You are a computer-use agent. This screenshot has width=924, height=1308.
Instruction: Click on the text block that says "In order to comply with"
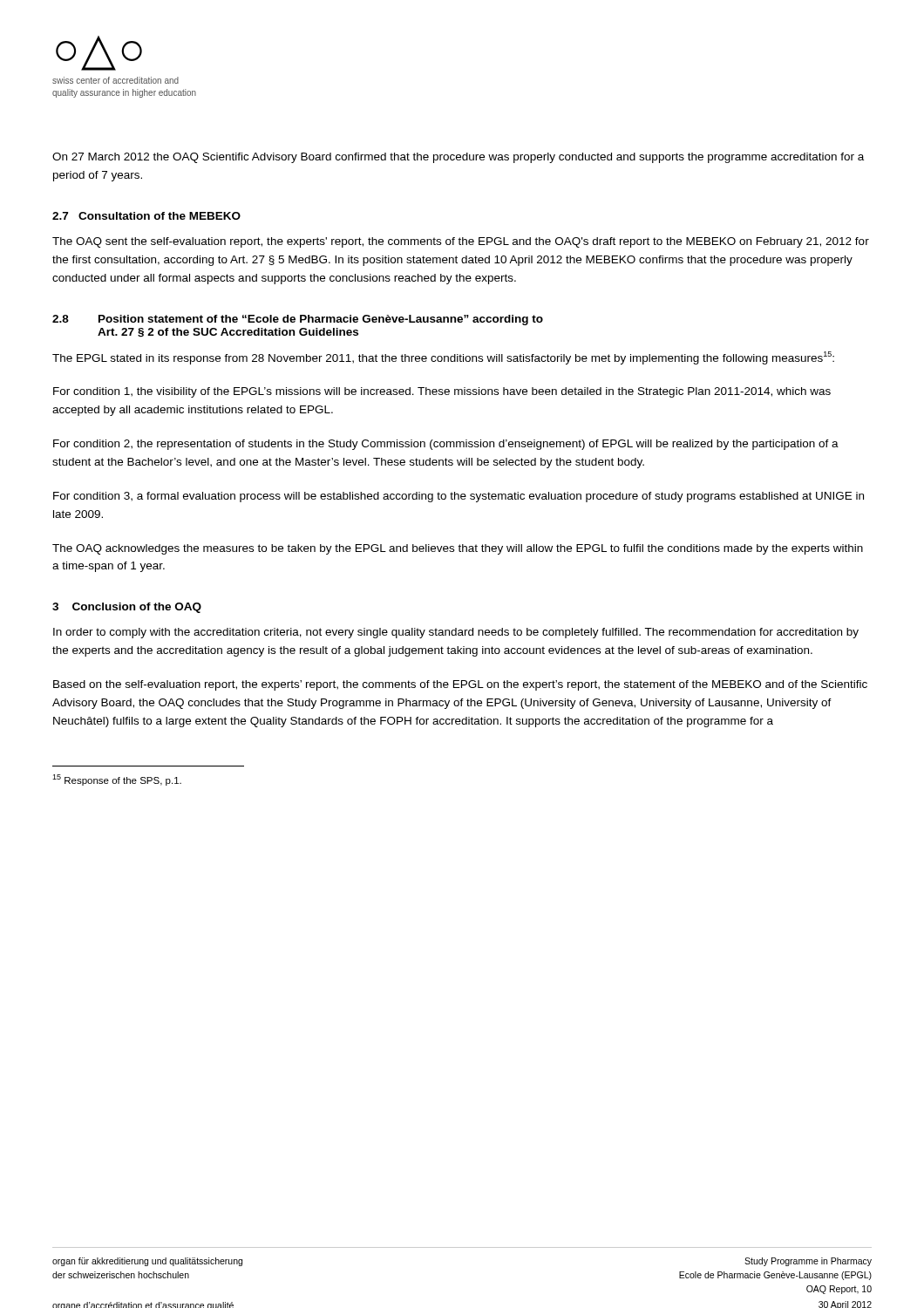pos(455,641)
